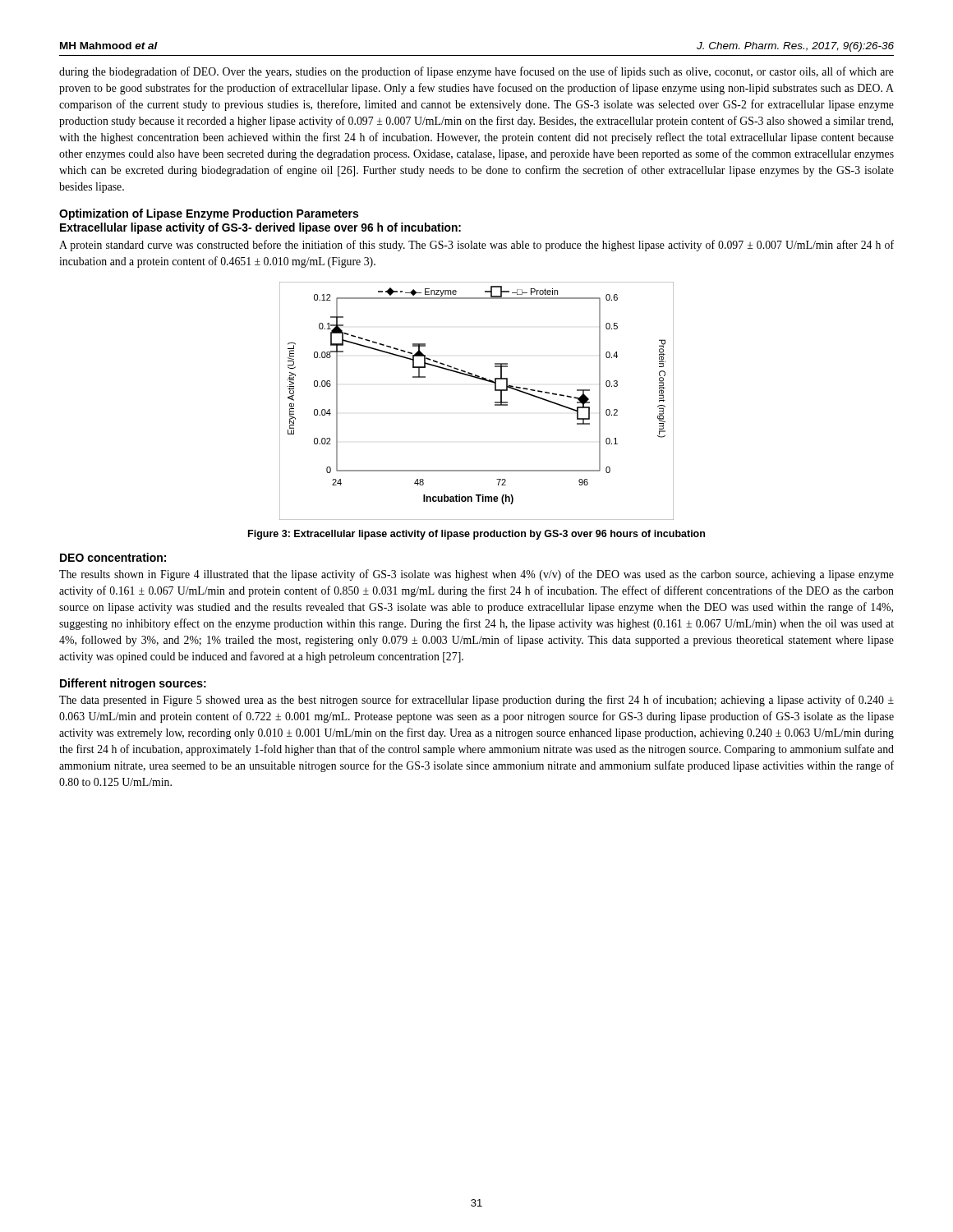
Task: Select the passage starting "Different nitrogen sources:"
Action: coord(133,683)
